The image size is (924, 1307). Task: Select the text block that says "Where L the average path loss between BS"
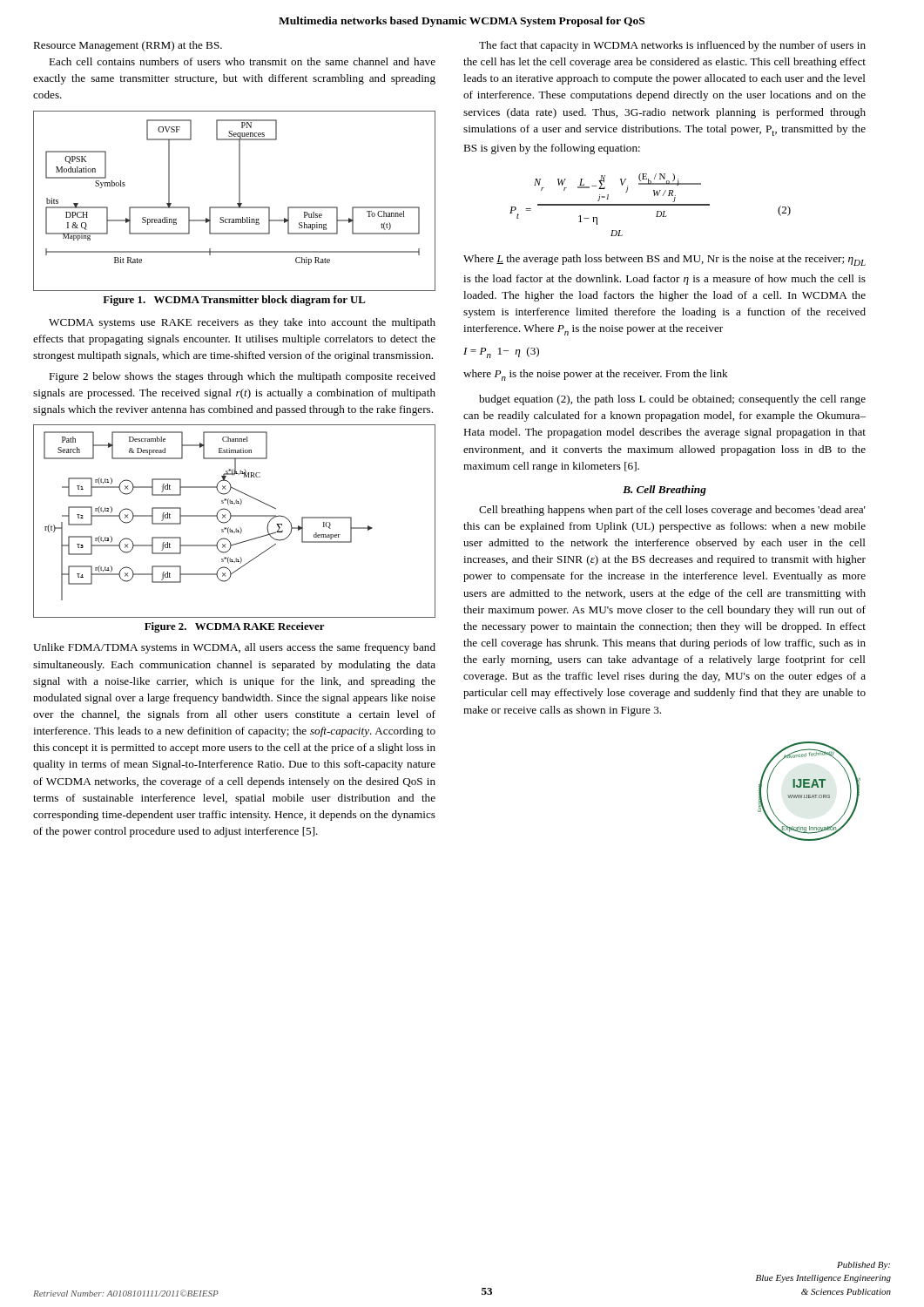click(664, 317)
